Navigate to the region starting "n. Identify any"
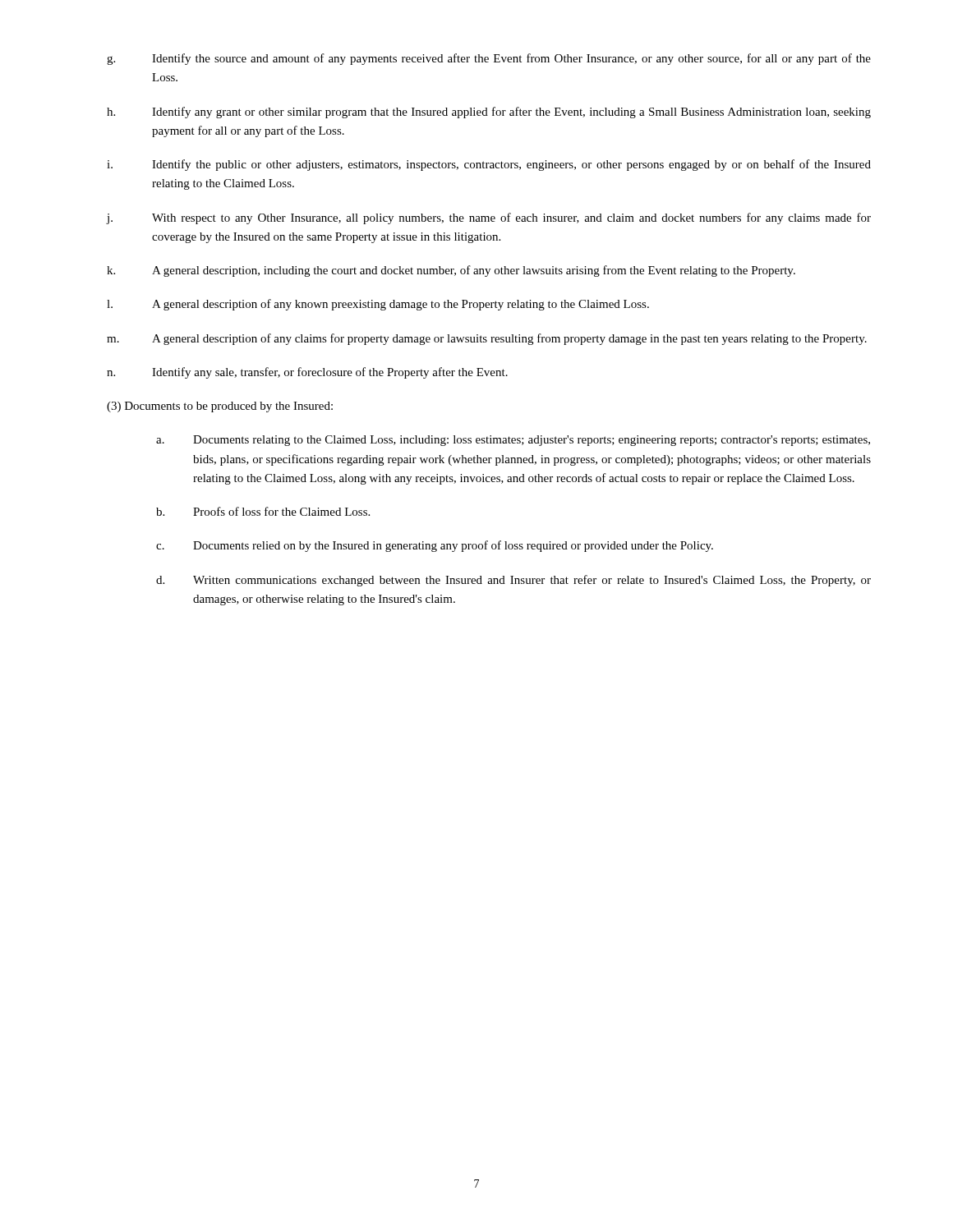The image size is (953, 1232). pyautogui.click(x=489, y=372)
